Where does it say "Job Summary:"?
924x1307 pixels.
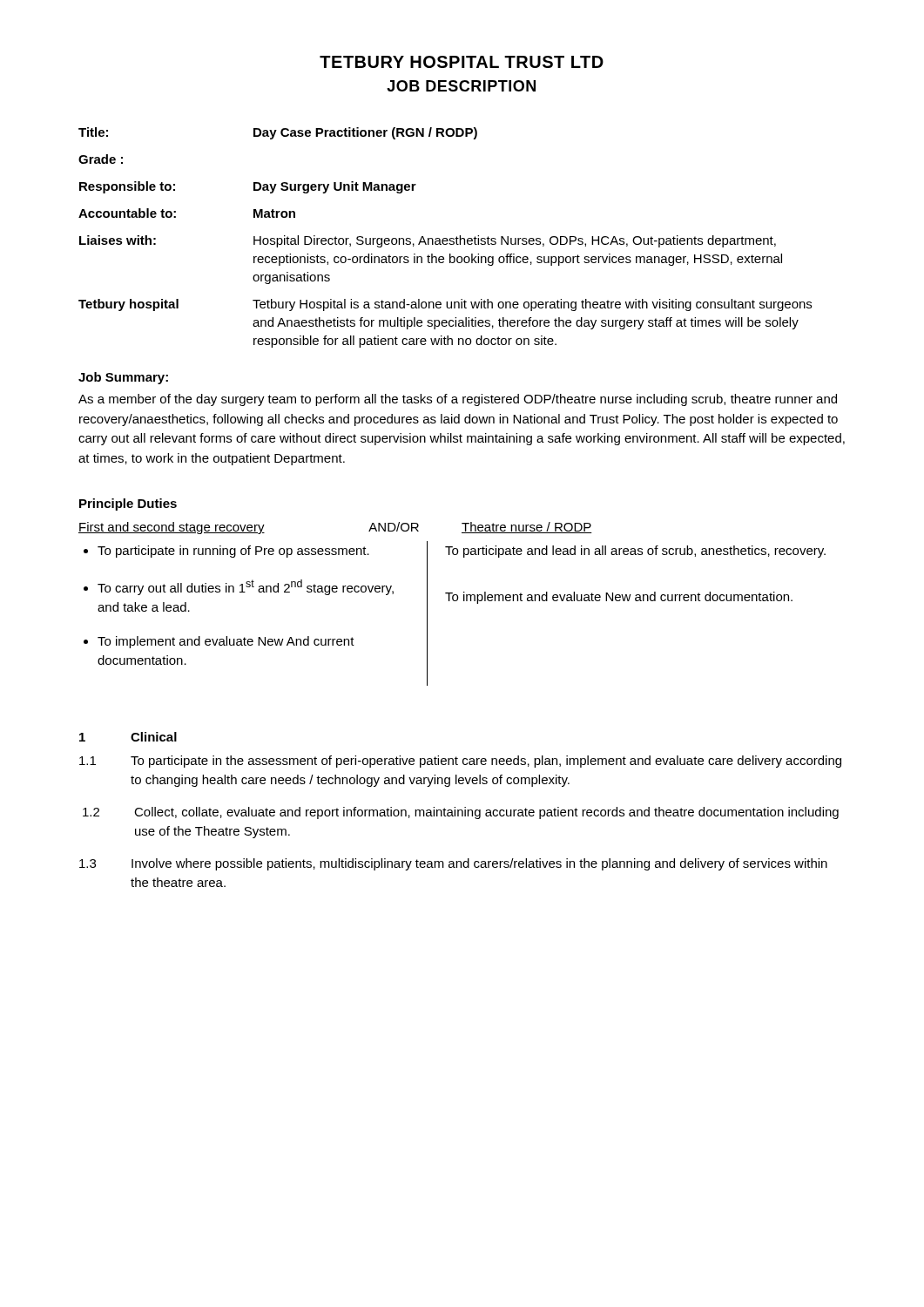[124, 377]
